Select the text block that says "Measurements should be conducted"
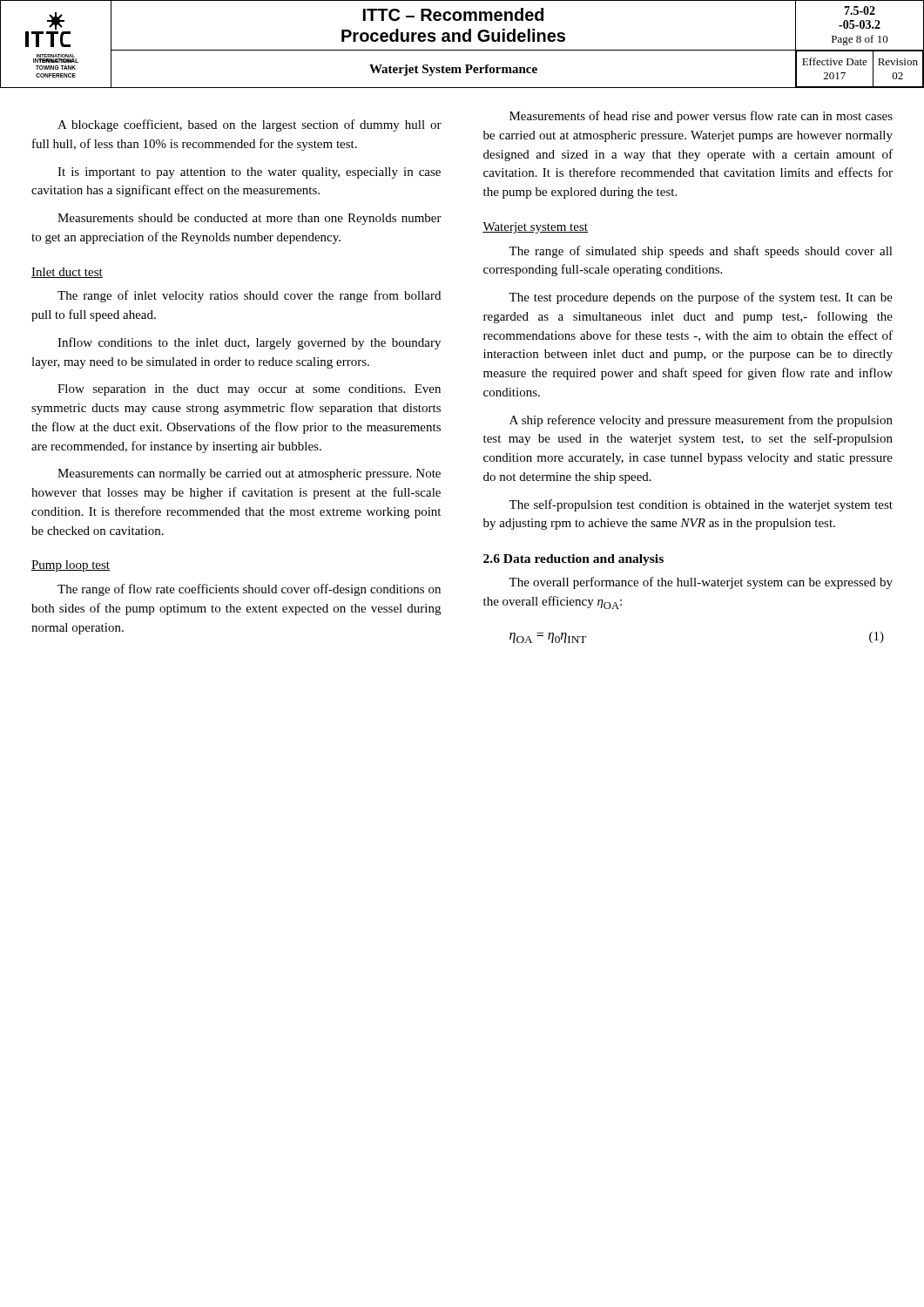924x1307 pixels. [236, 228]
